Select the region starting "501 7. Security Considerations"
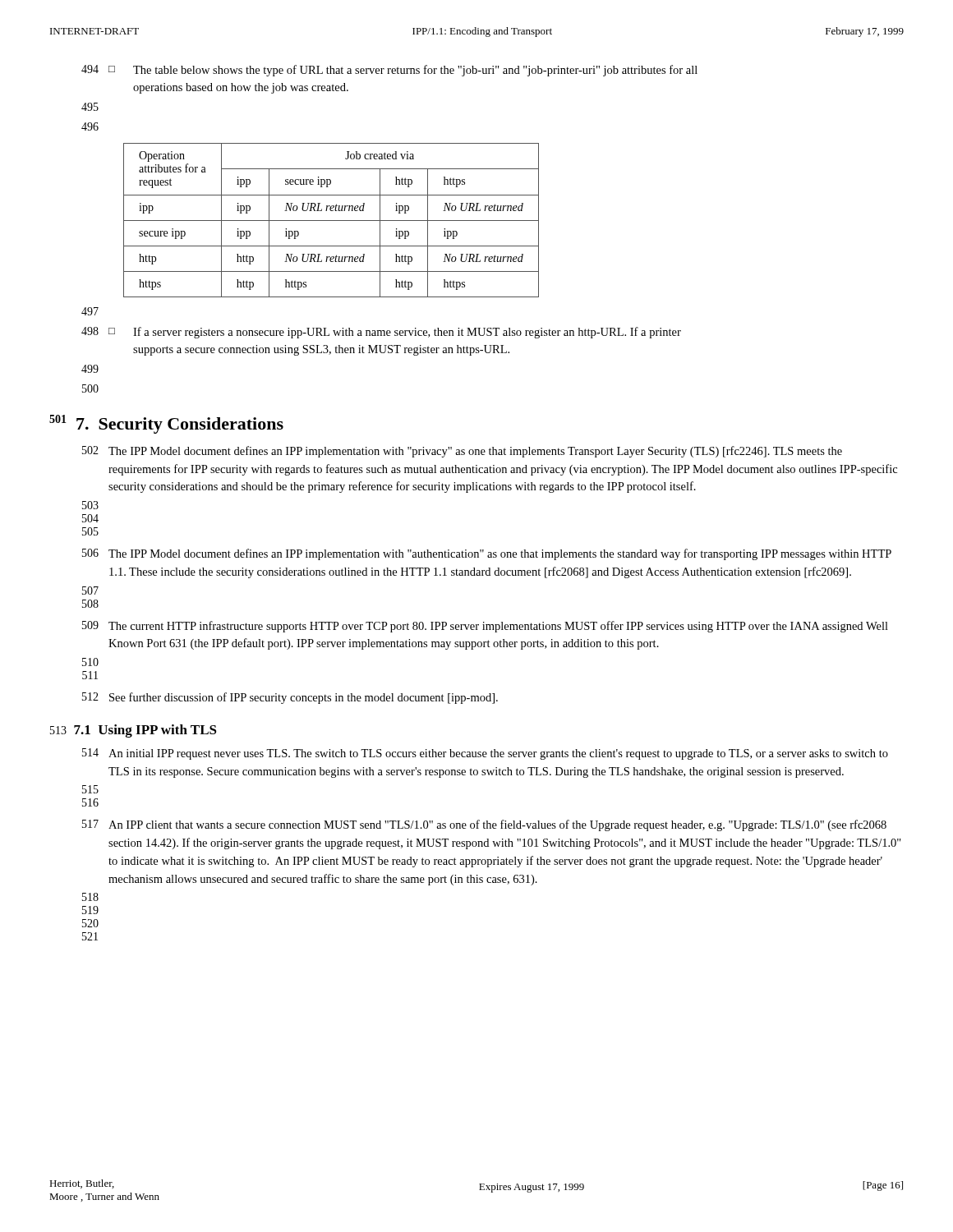Screen dimensions: 1232x953 (x=166, y=423)
